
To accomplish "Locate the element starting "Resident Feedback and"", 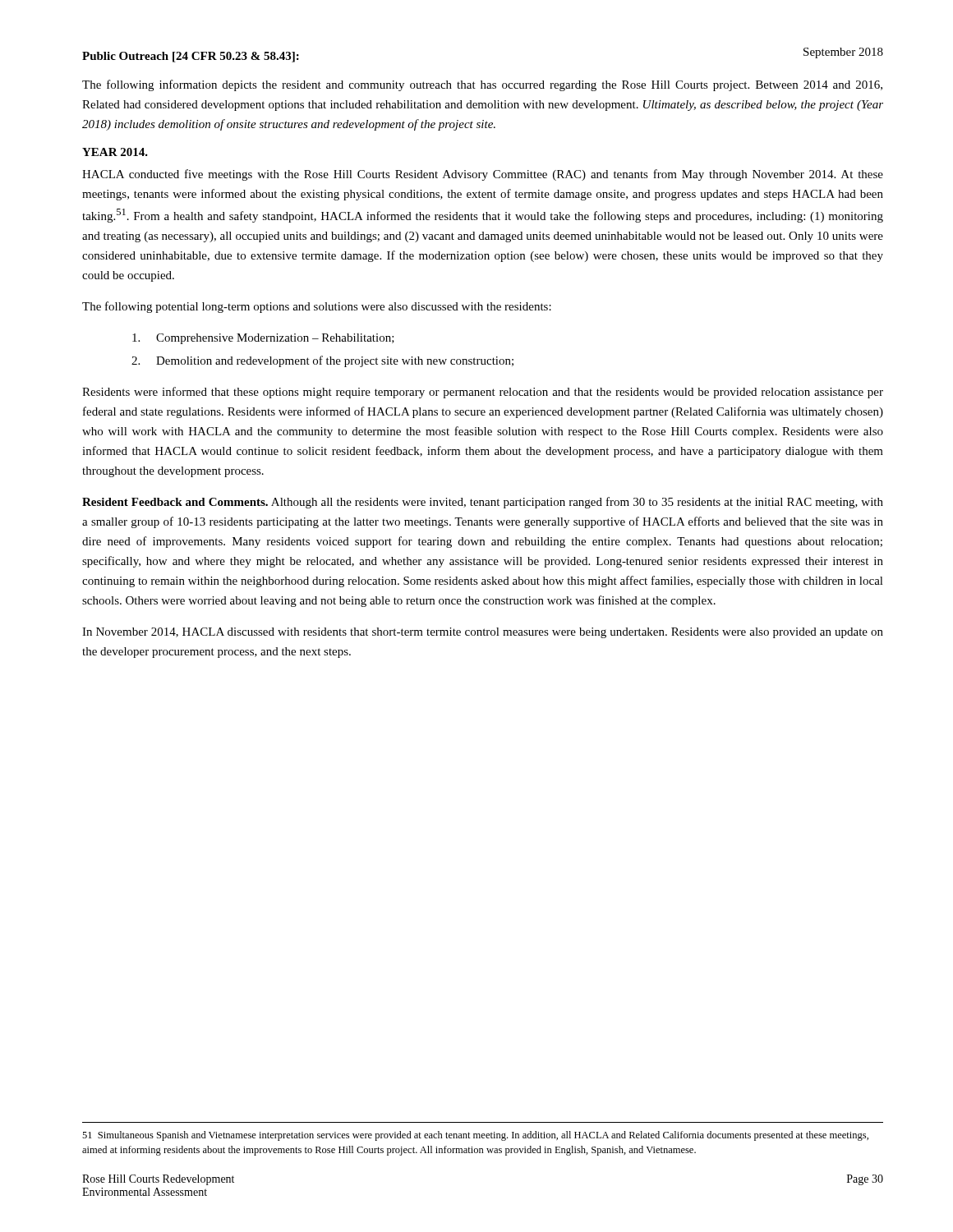I will (483, 551).
